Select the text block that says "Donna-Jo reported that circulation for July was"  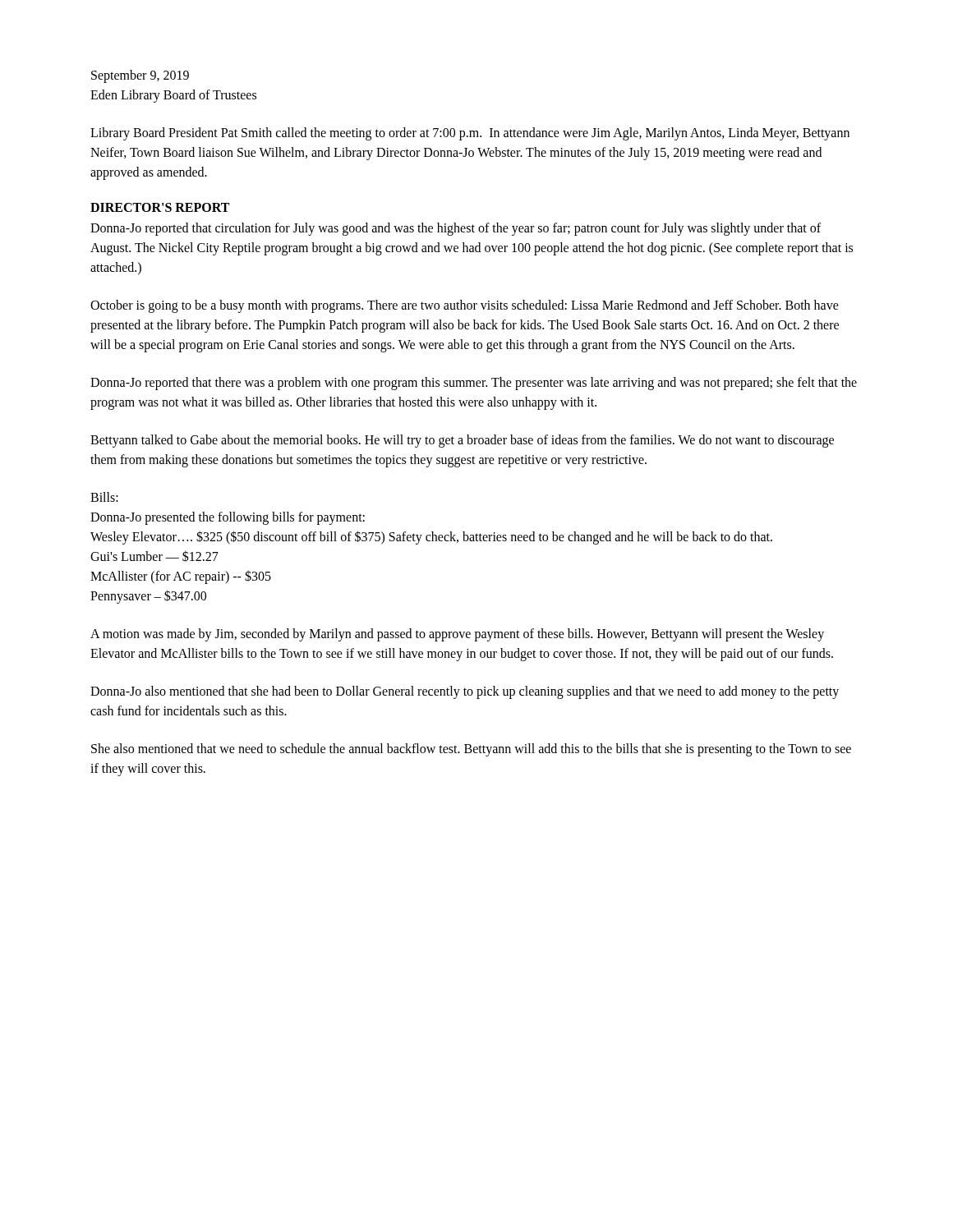(476, 248)
